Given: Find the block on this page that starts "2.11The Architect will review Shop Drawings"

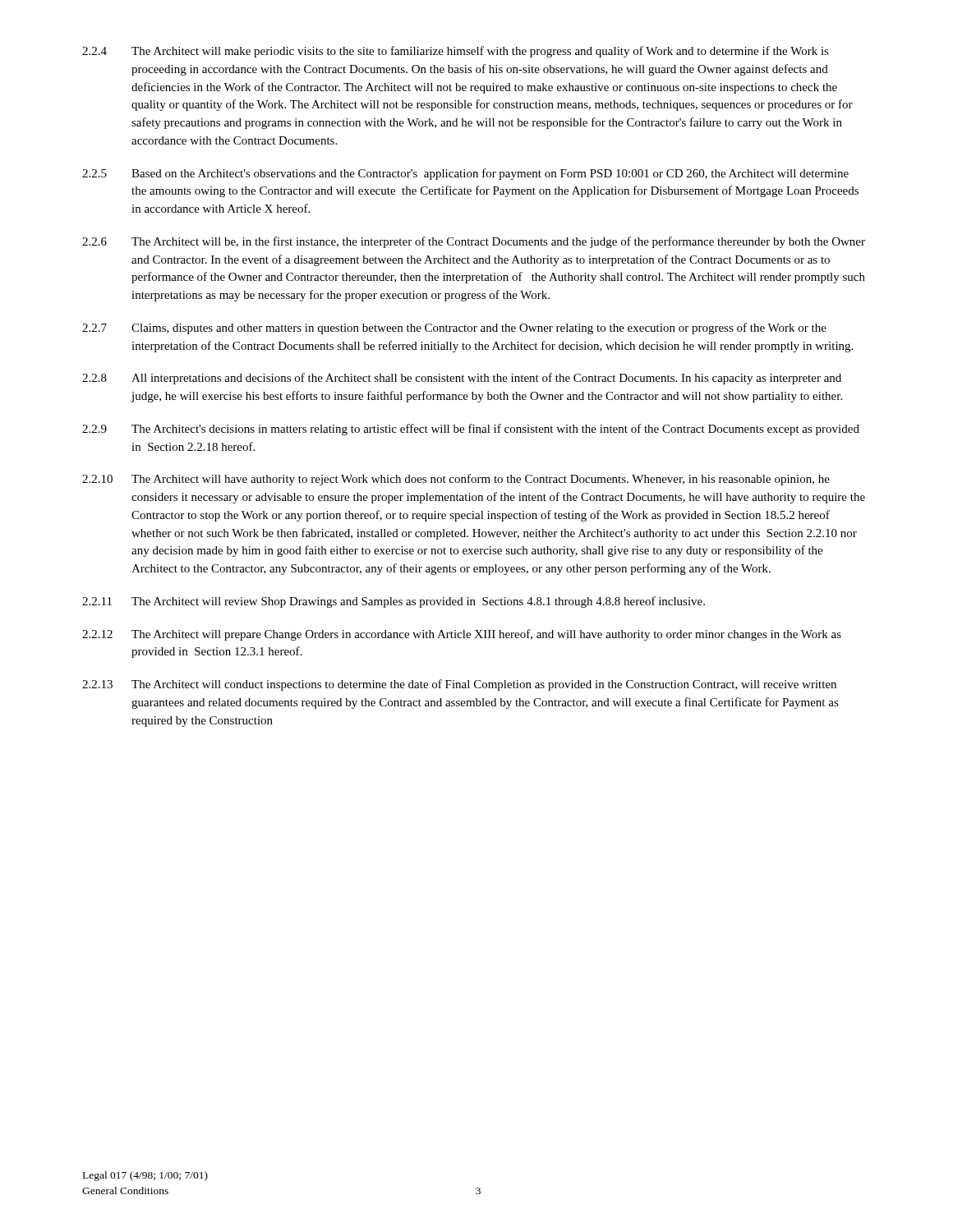Looking at the screenshot, I should pyautogui.click(x=474, y=602).
